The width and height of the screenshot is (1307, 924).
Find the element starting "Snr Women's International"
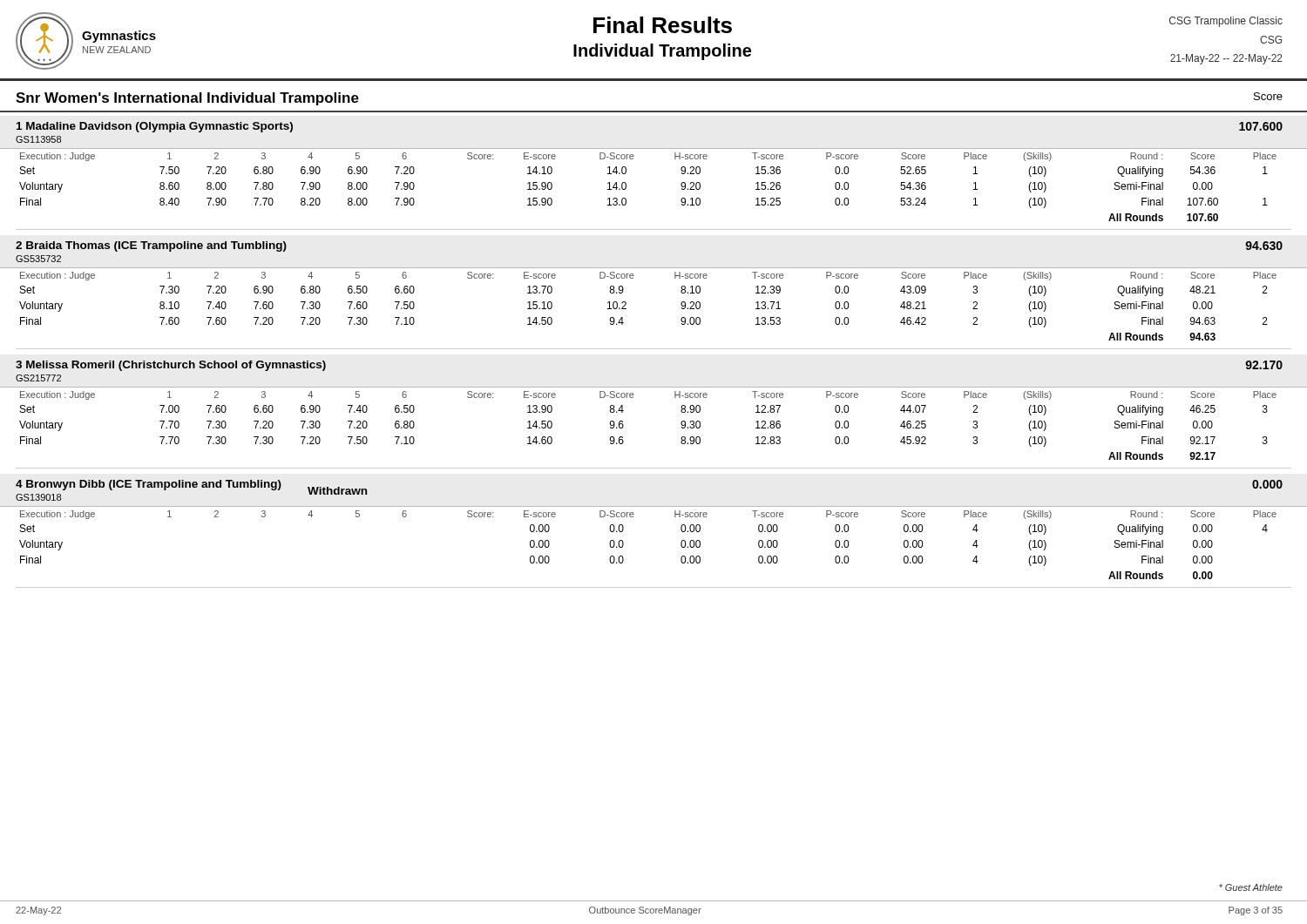tap(184, 99)
